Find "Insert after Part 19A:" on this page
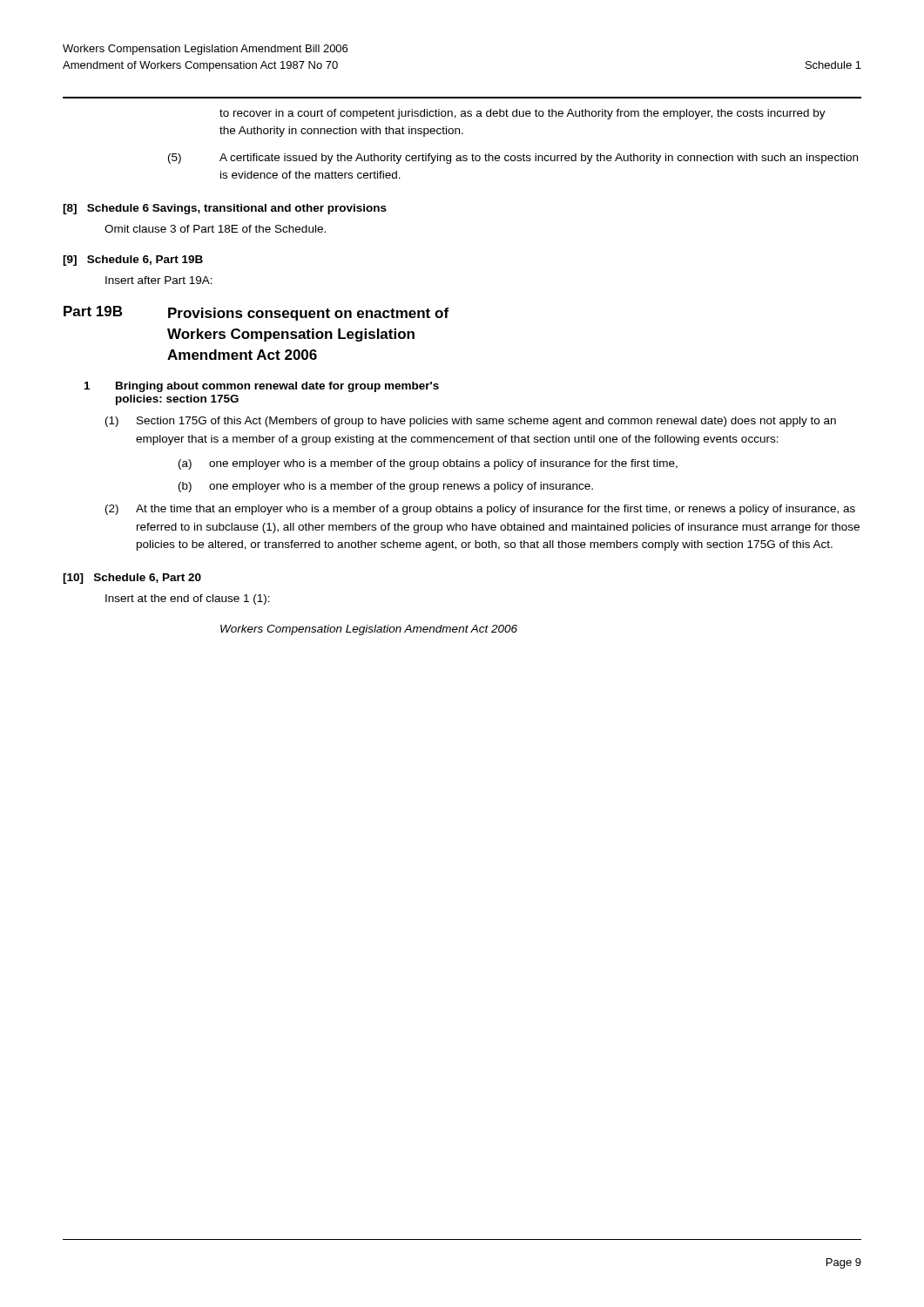The width and height of the screenshot is (924, 1307). pos(159,280)
